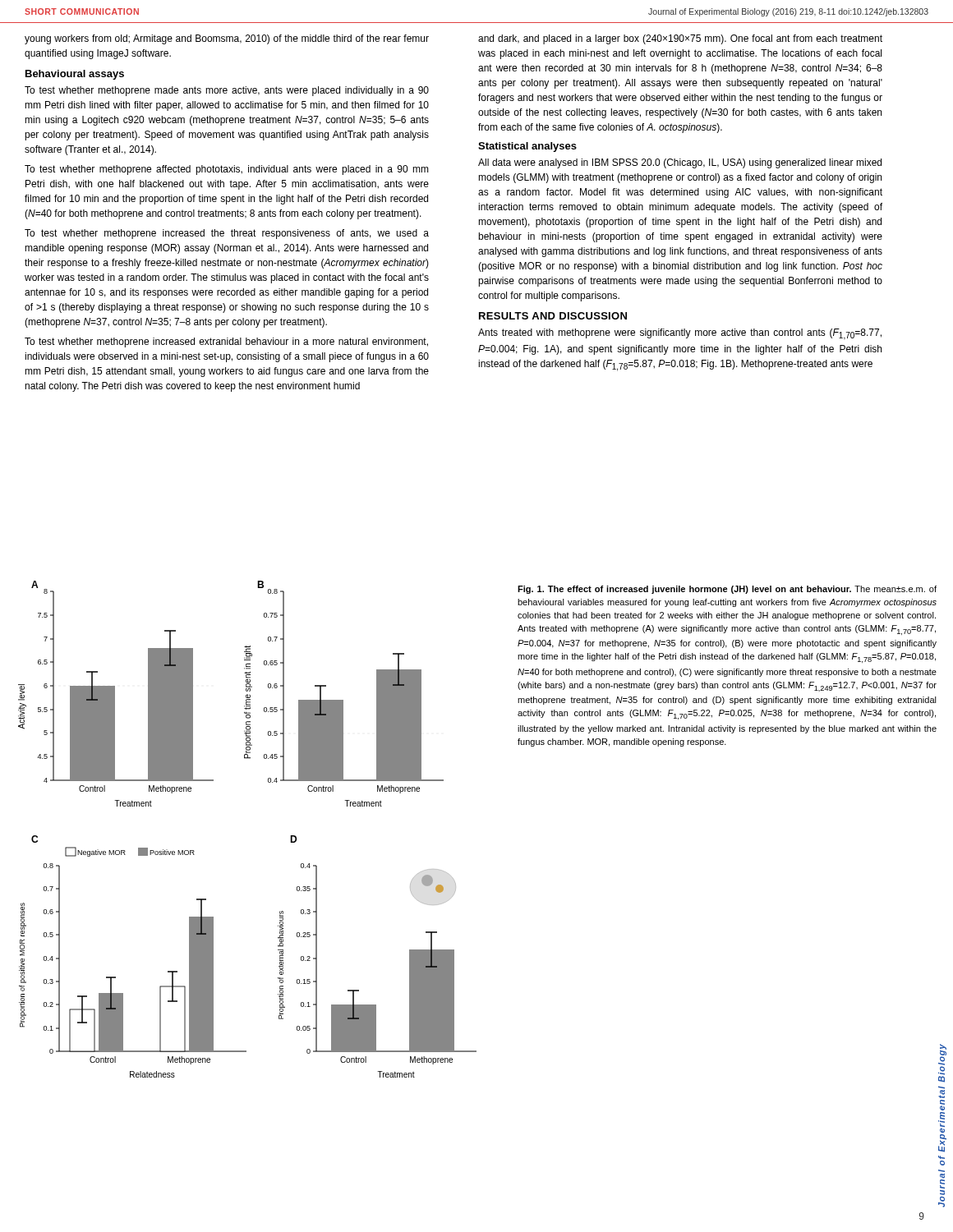Viewport: 953px width, 1232px height.
Task: Navigate to the region starting "To test whether methoprene affected phototaxis, individual"
Action: click(227, 191)
